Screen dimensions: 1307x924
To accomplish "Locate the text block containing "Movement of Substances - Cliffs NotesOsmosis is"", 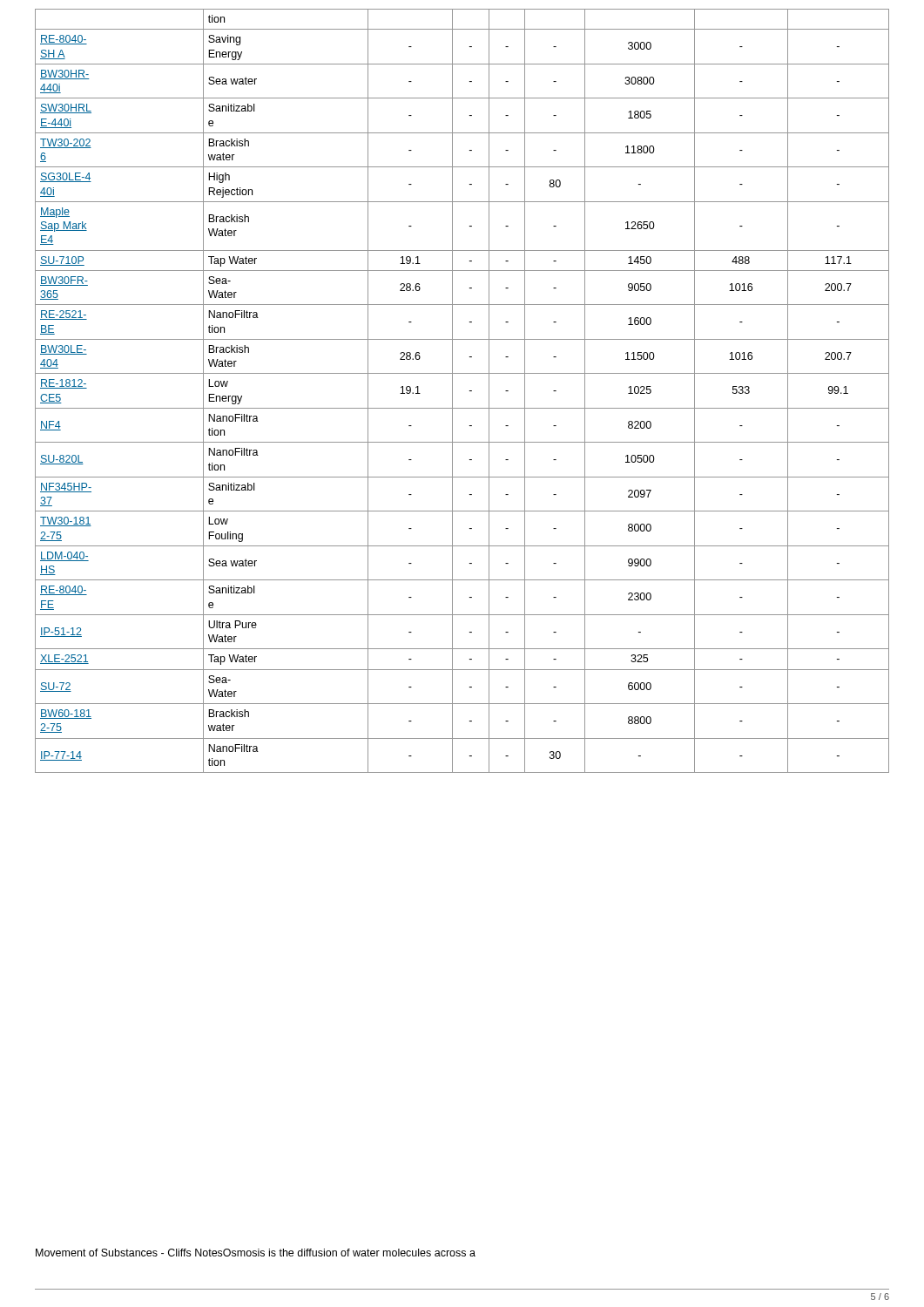I will click(255, 1253).
